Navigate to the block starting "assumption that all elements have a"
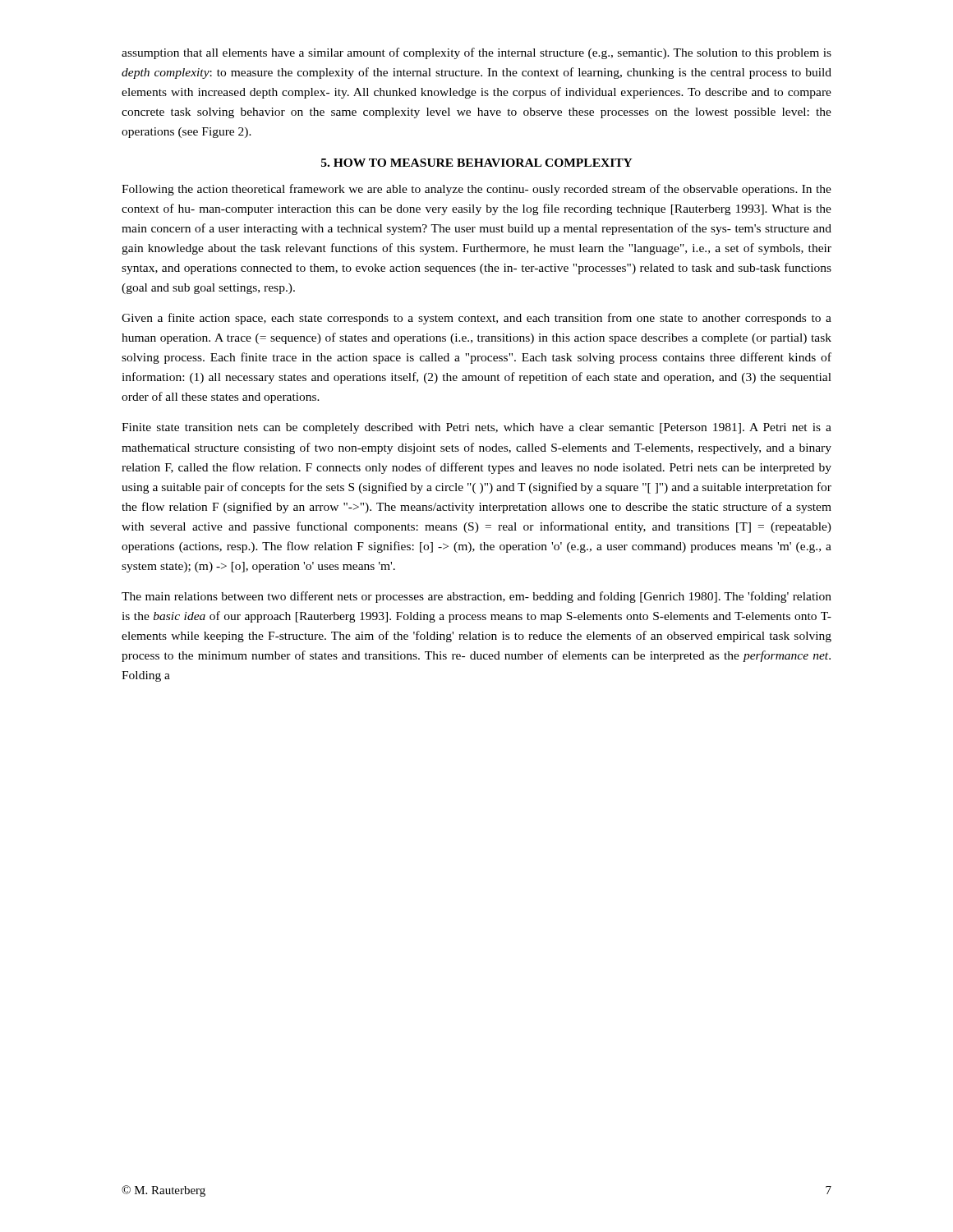Screen dimensions: 1232x953 (476, 92)
